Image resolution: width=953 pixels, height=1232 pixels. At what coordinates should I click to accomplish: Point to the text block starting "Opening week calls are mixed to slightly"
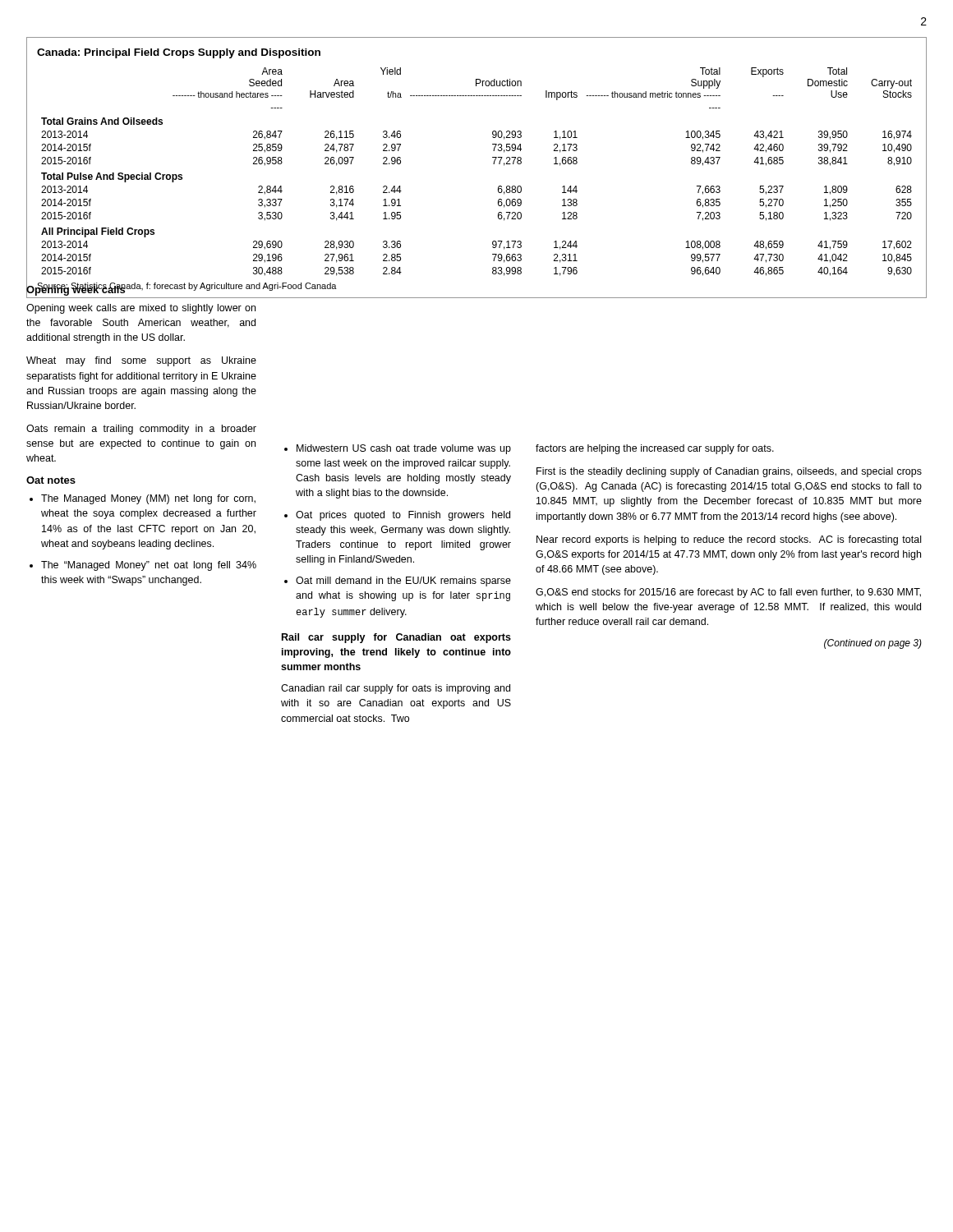tap(141, 323)
